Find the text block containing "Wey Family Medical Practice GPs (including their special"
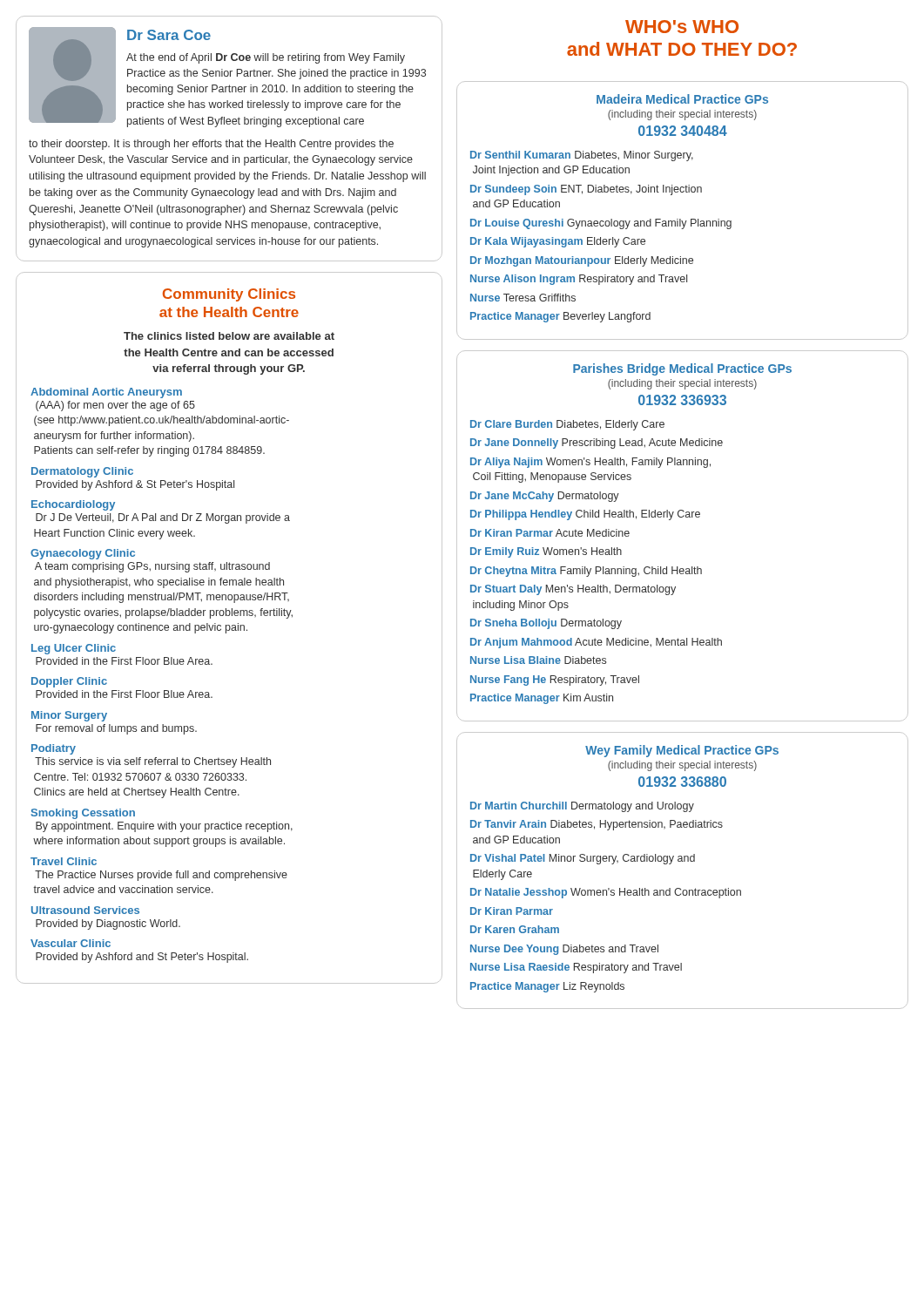 pos(682,869)
